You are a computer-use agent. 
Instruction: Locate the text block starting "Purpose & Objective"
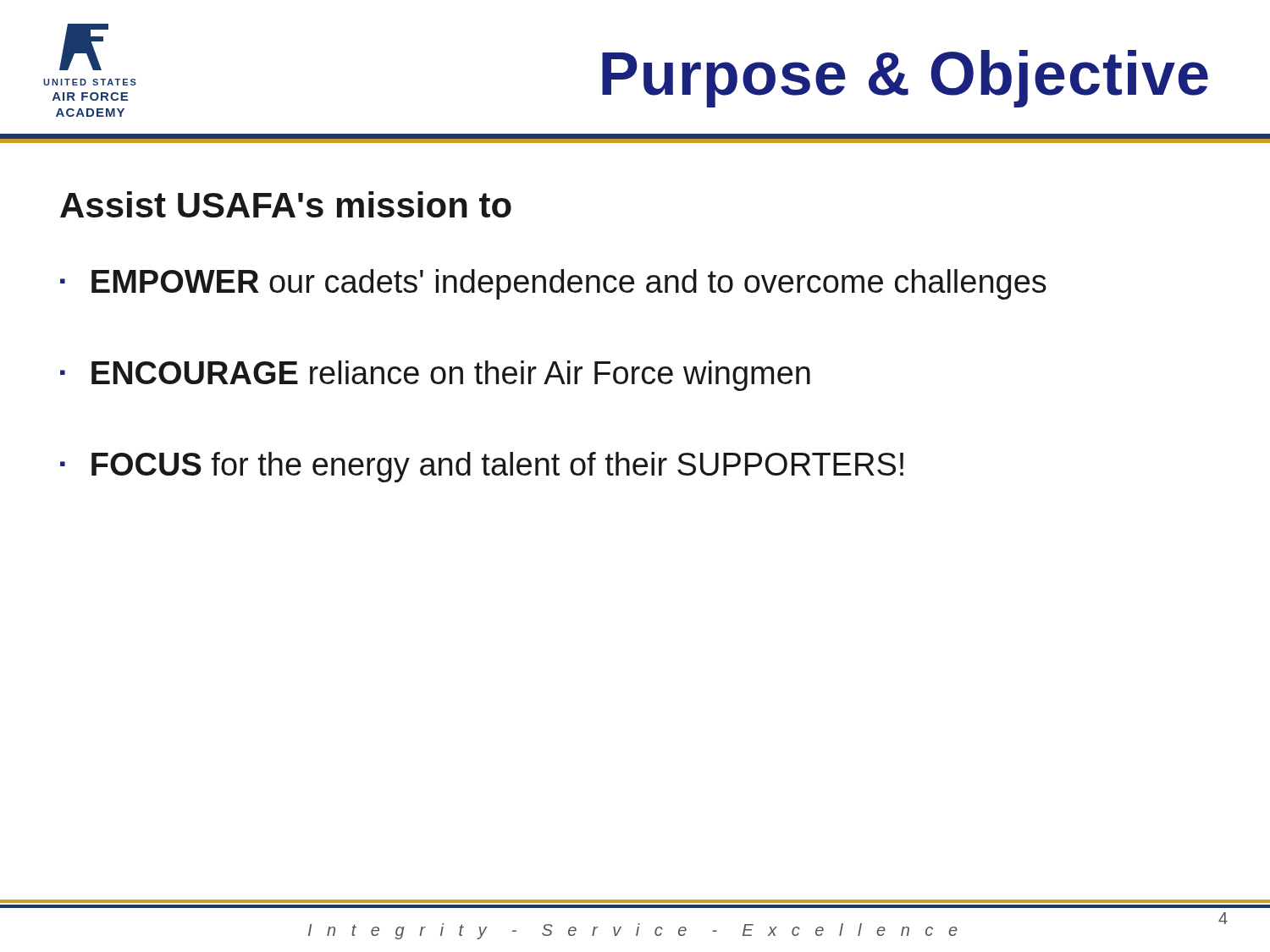(905, 74)
